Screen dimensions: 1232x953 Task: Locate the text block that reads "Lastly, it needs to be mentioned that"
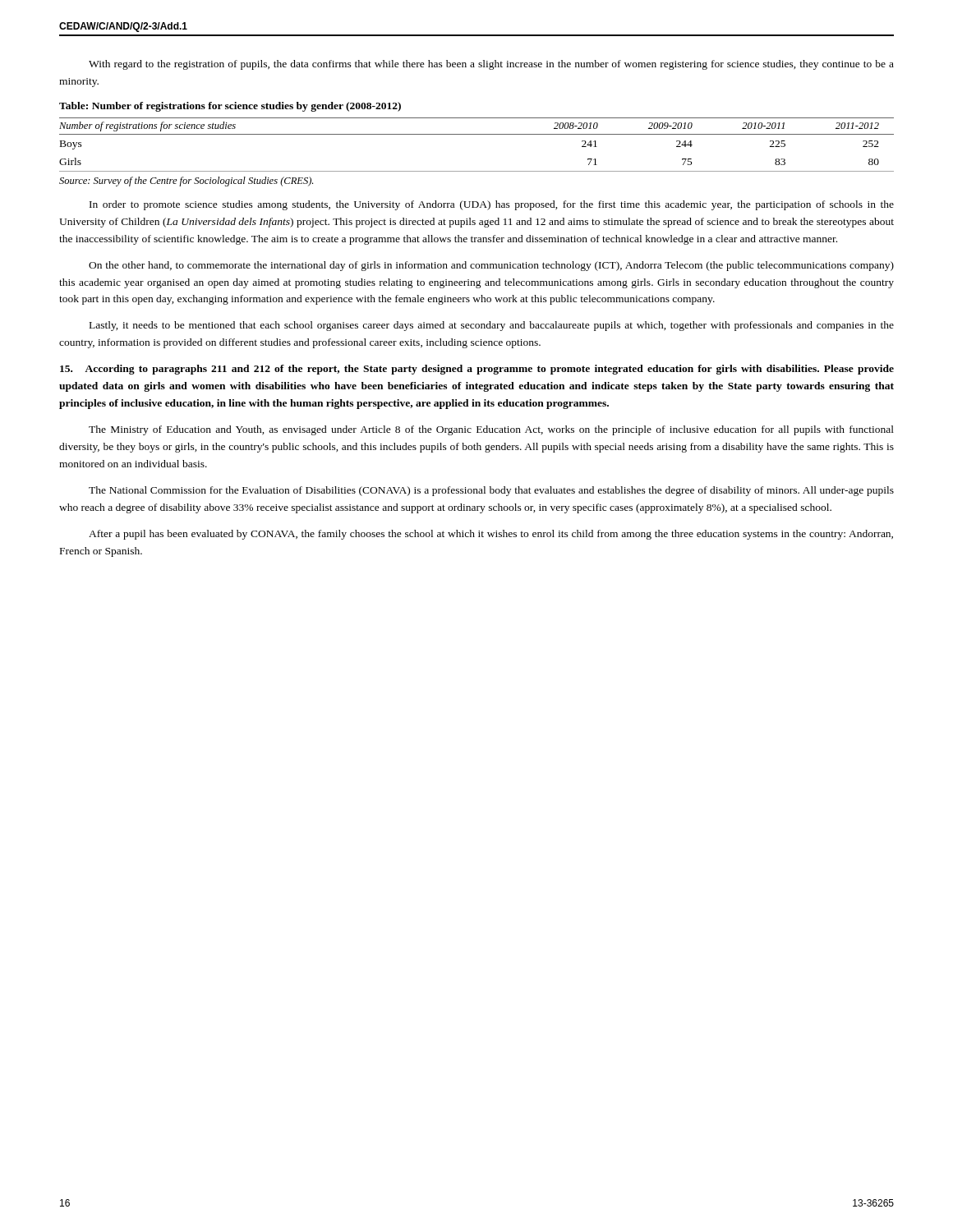click(x=476, y=334)
